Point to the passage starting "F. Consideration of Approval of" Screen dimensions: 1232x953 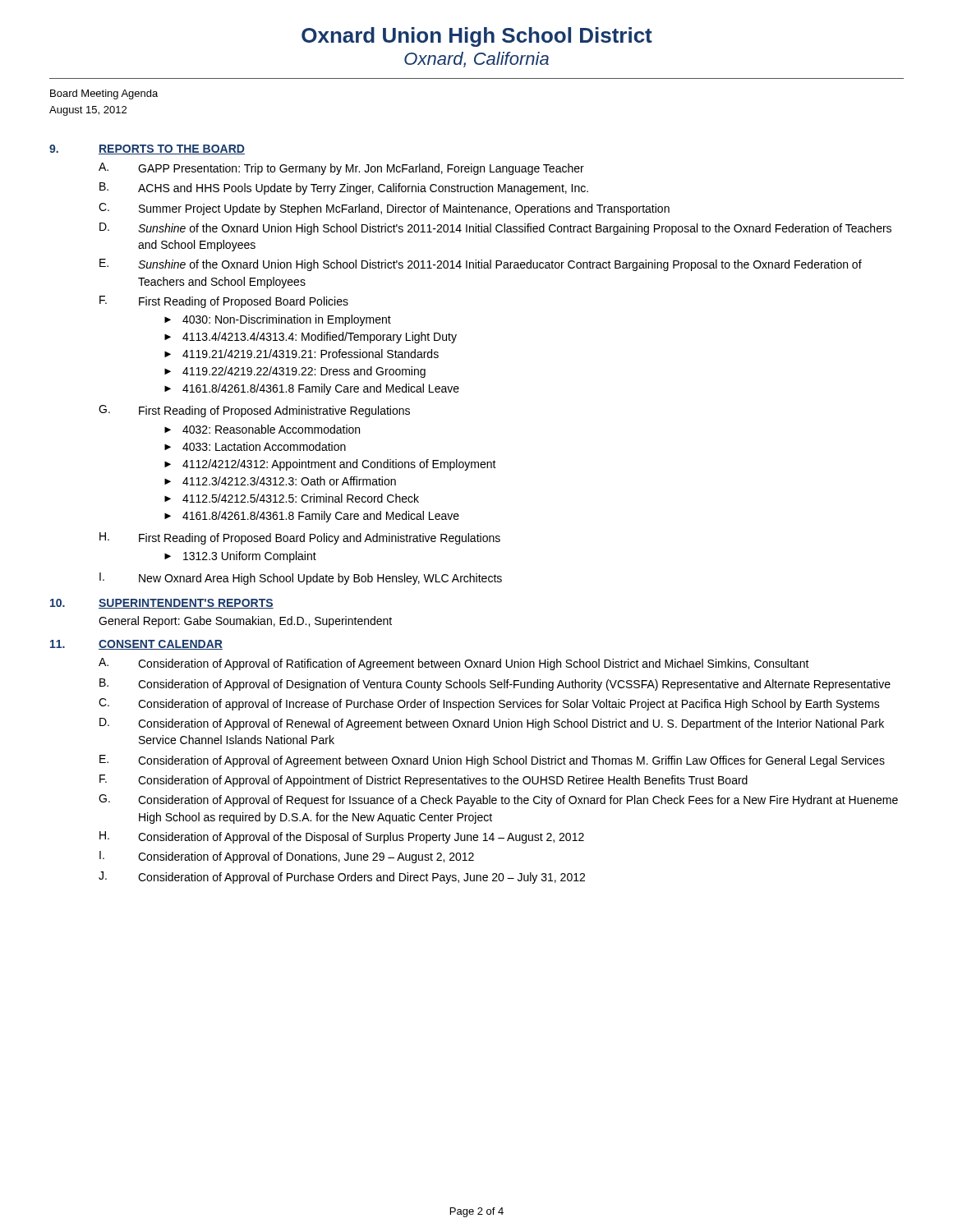click(501, 780)
